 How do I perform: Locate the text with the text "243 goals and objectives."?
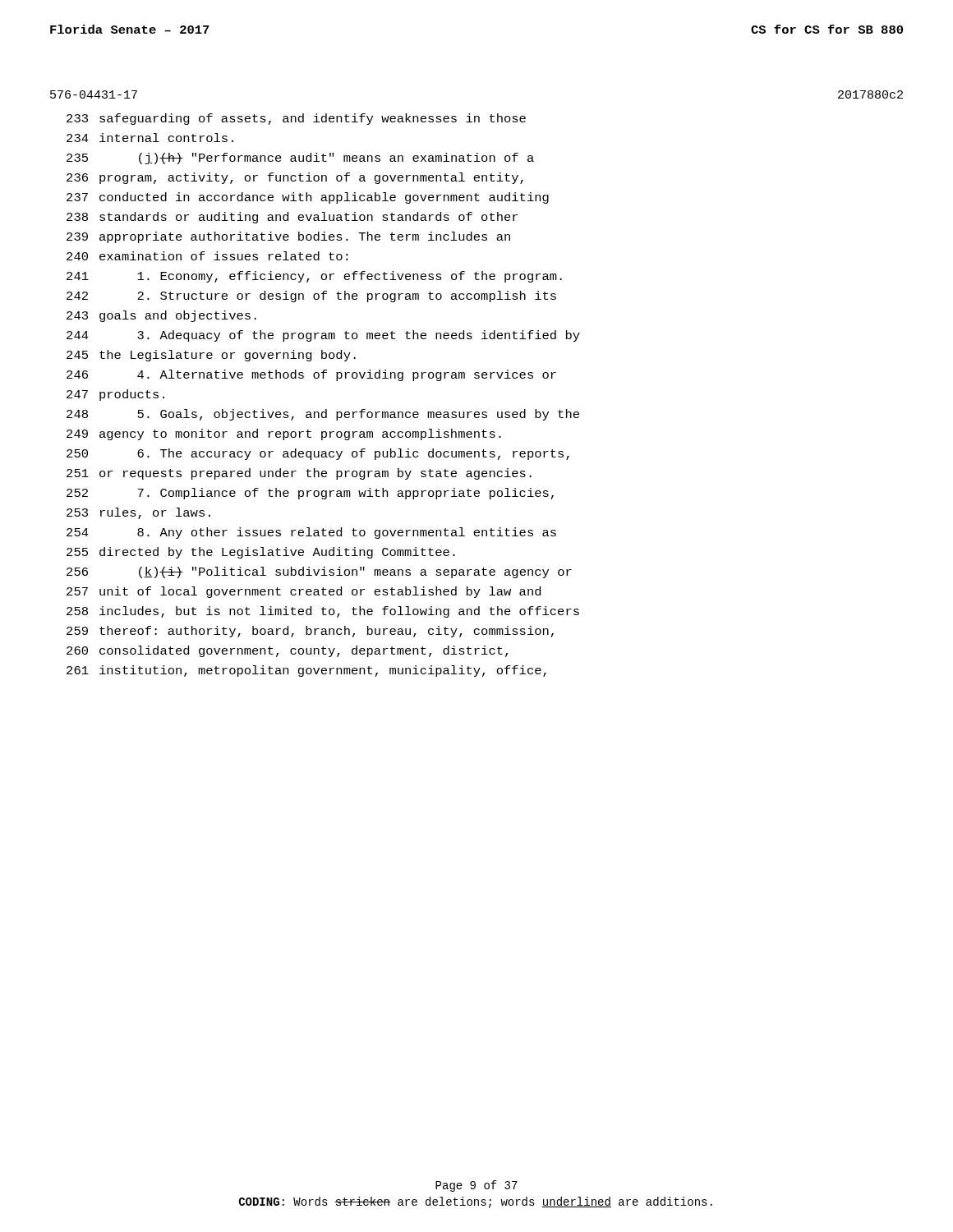(x=161, y=316)
